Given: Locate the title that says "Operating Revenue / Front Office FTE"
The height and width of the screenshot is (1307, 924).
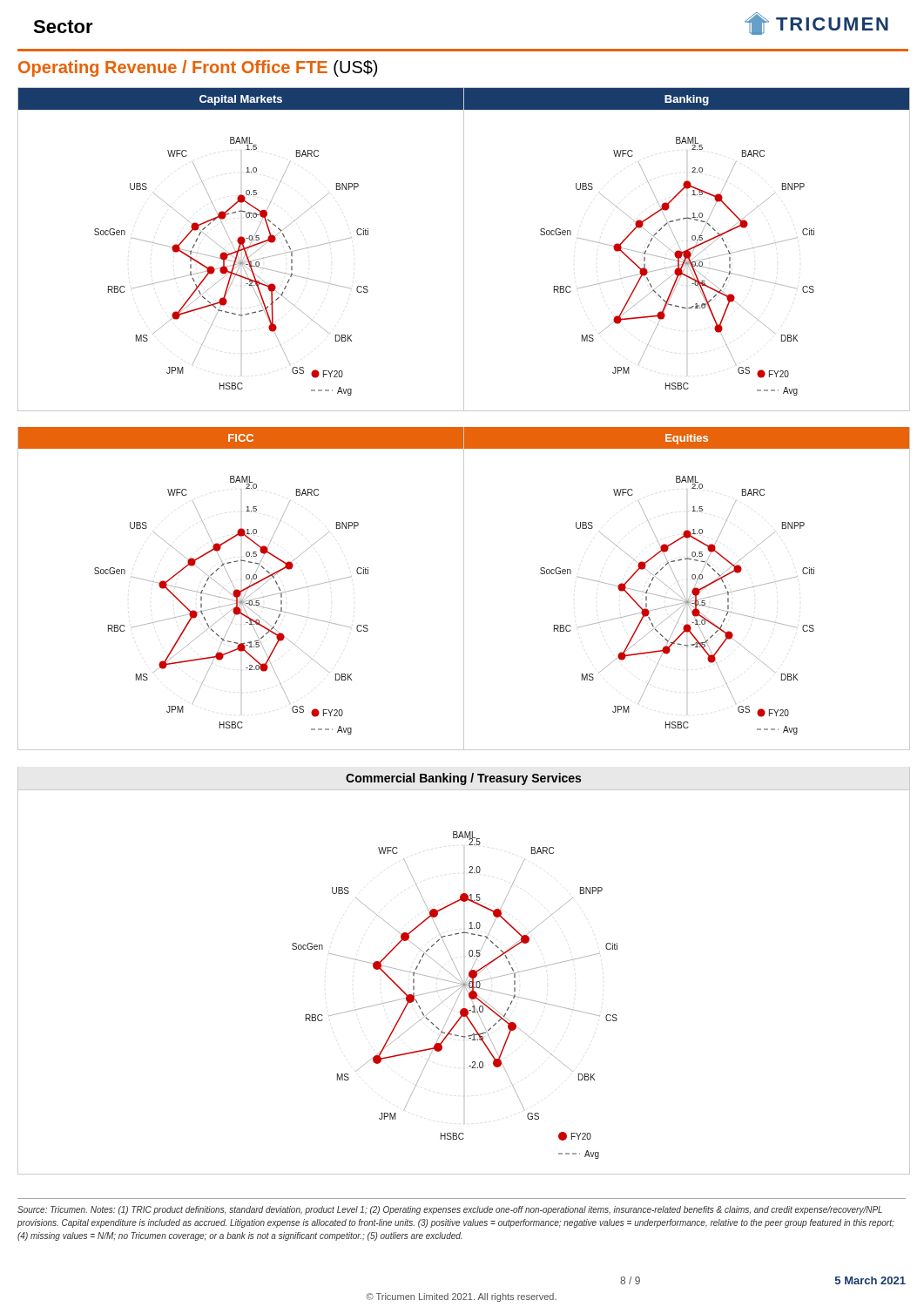Looking at the screenshot, I should pyautogui.click(x=198, y=67).
